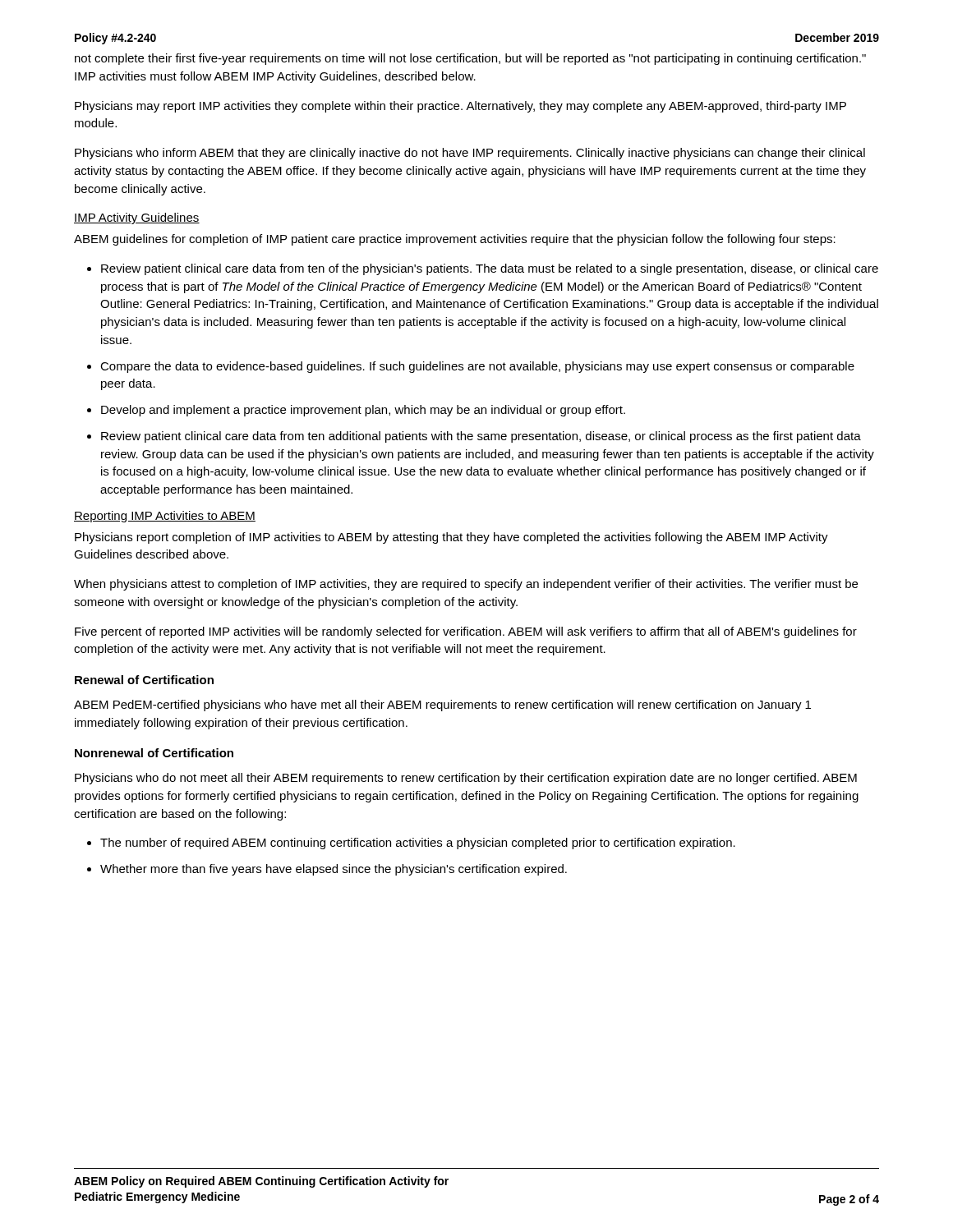Point to the block beginning "not complete their first five-year requirements on time"
Screen dimensions: 1232x953
coord(476,67)
